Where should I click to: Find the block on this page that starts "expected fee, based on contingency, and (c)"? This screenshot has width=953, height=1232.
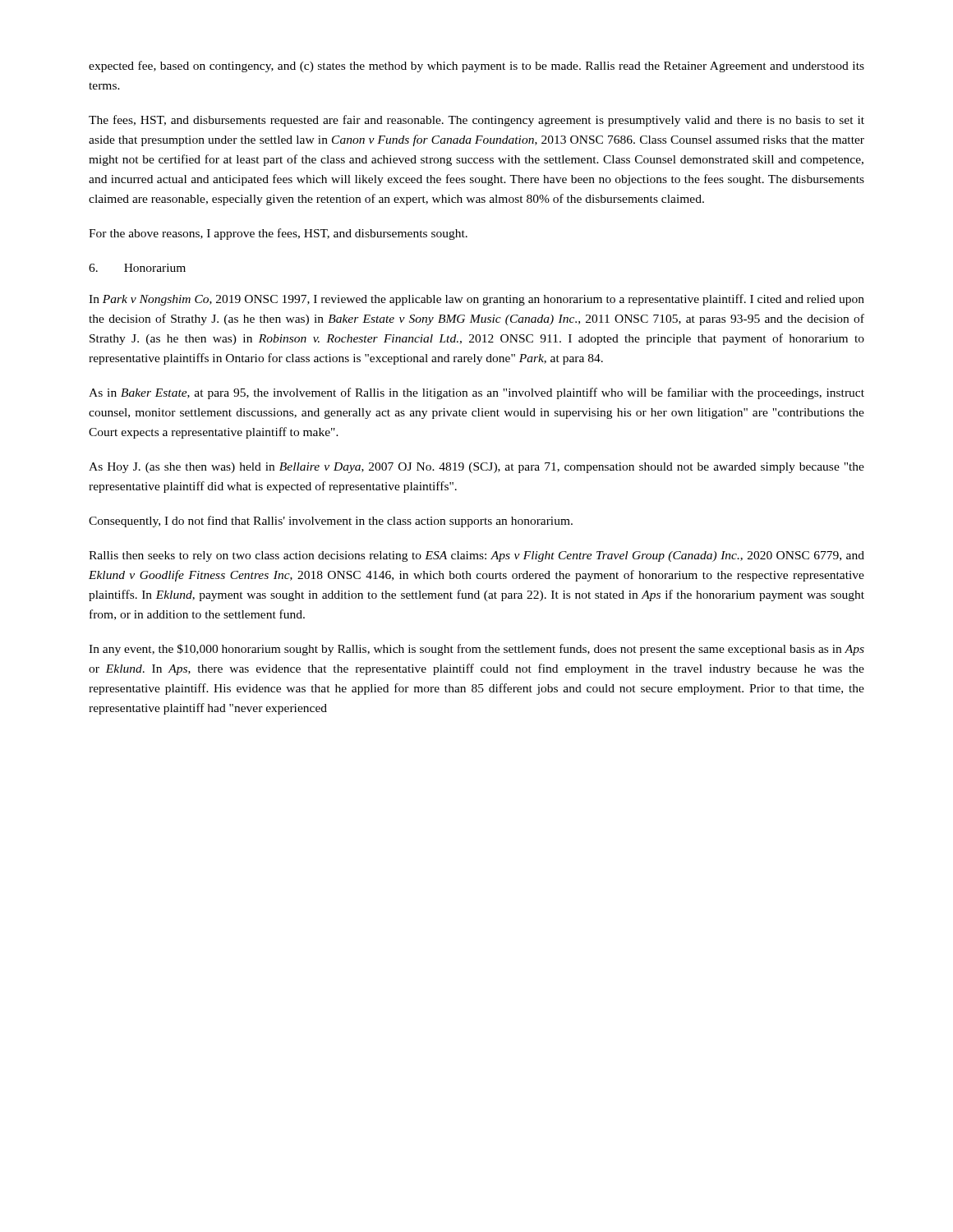pos(476,75)
